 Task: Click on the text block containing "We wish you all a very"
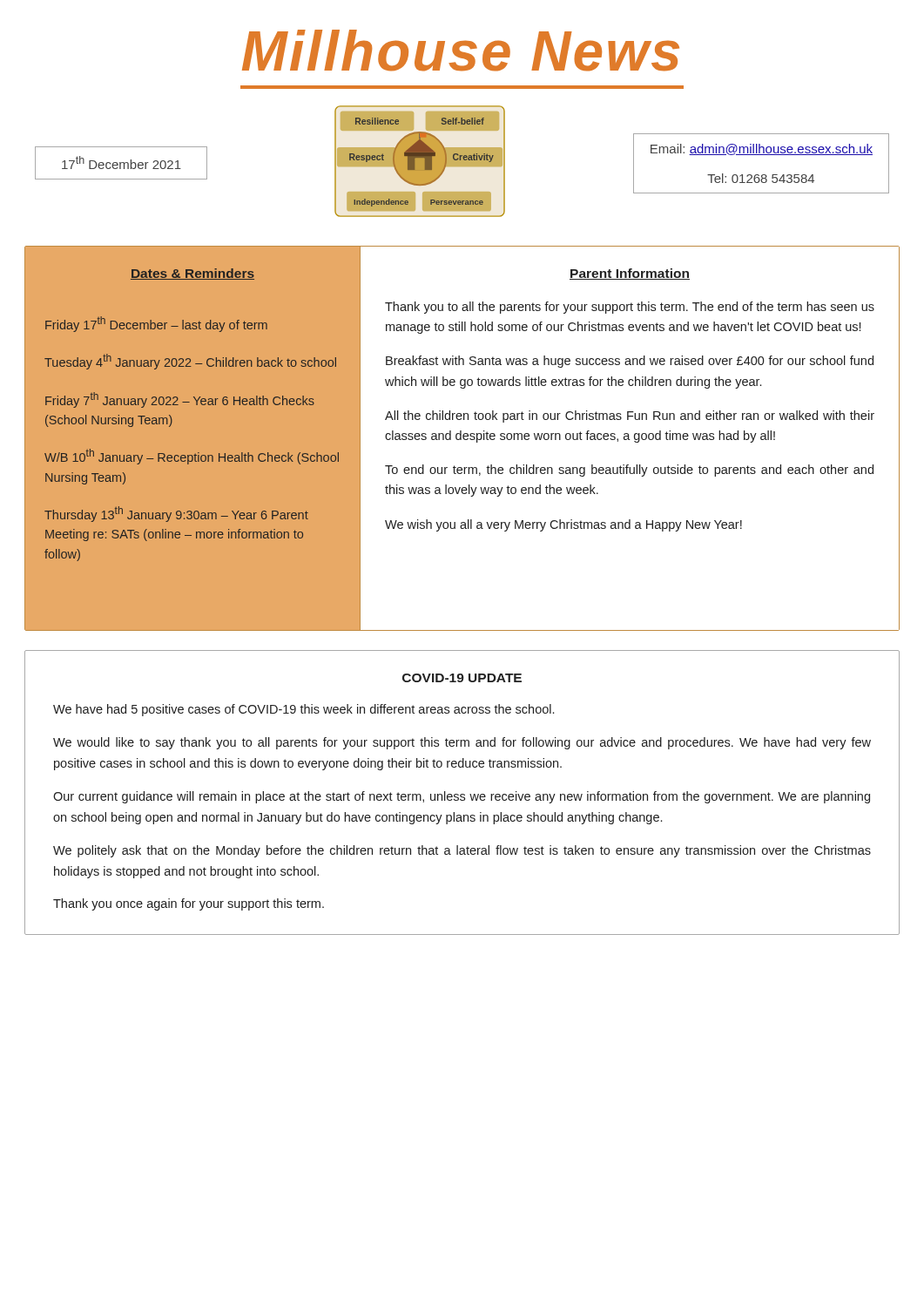[x=564, y=524]
